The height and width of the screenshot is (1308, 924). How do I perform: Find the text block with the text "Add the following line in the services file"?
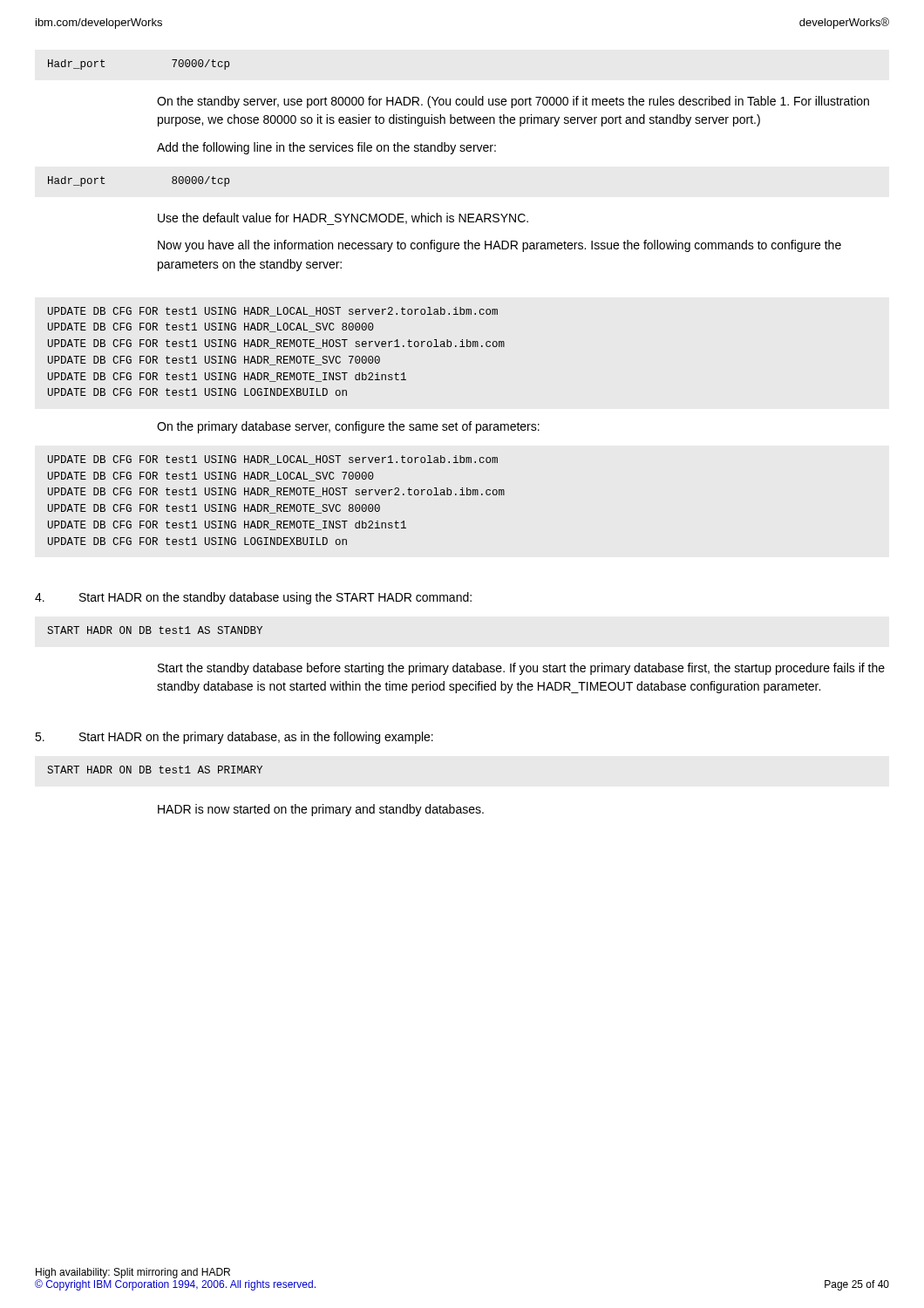click(327, 147)
